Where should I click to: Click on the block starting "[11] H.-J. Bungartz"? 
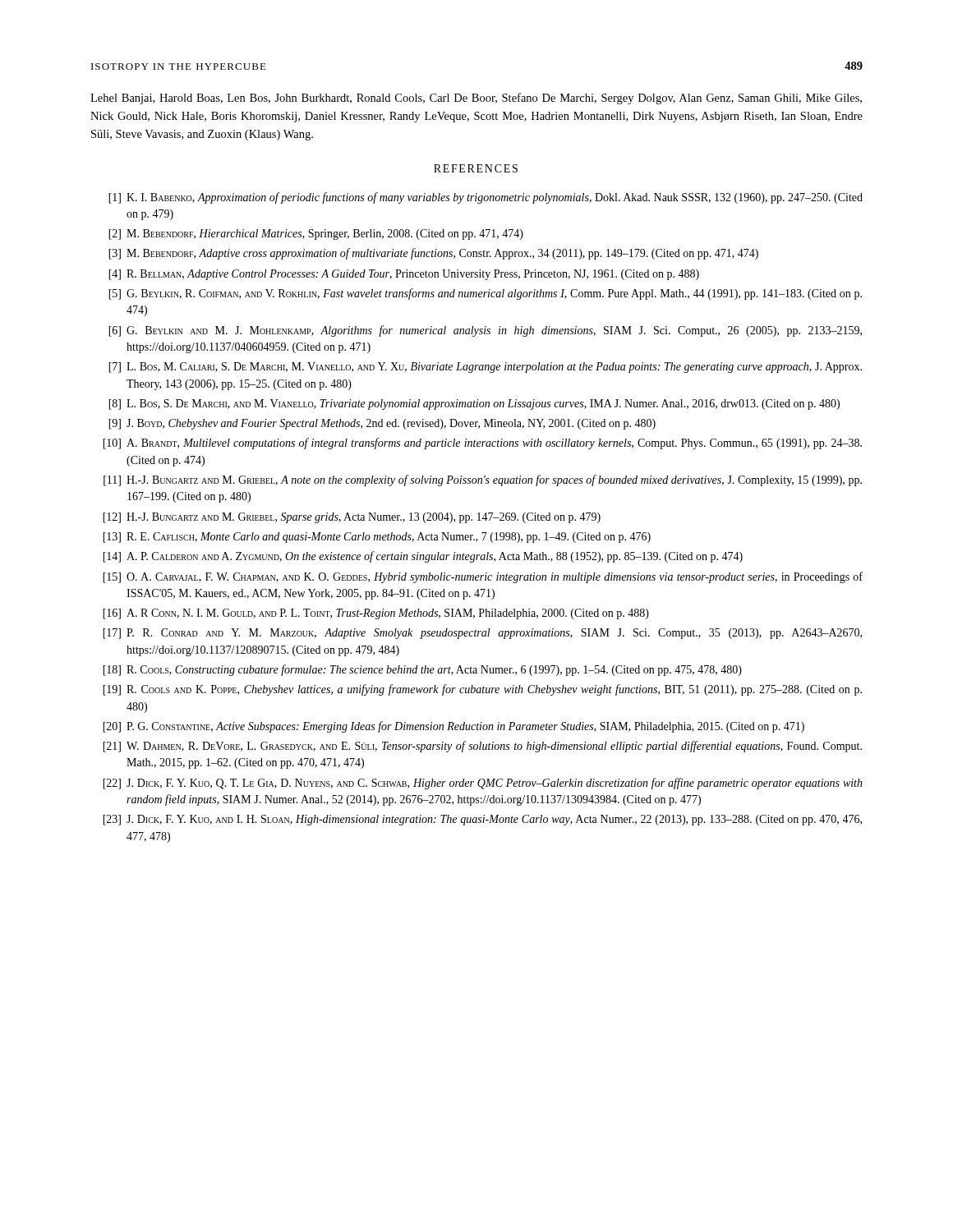476,489
